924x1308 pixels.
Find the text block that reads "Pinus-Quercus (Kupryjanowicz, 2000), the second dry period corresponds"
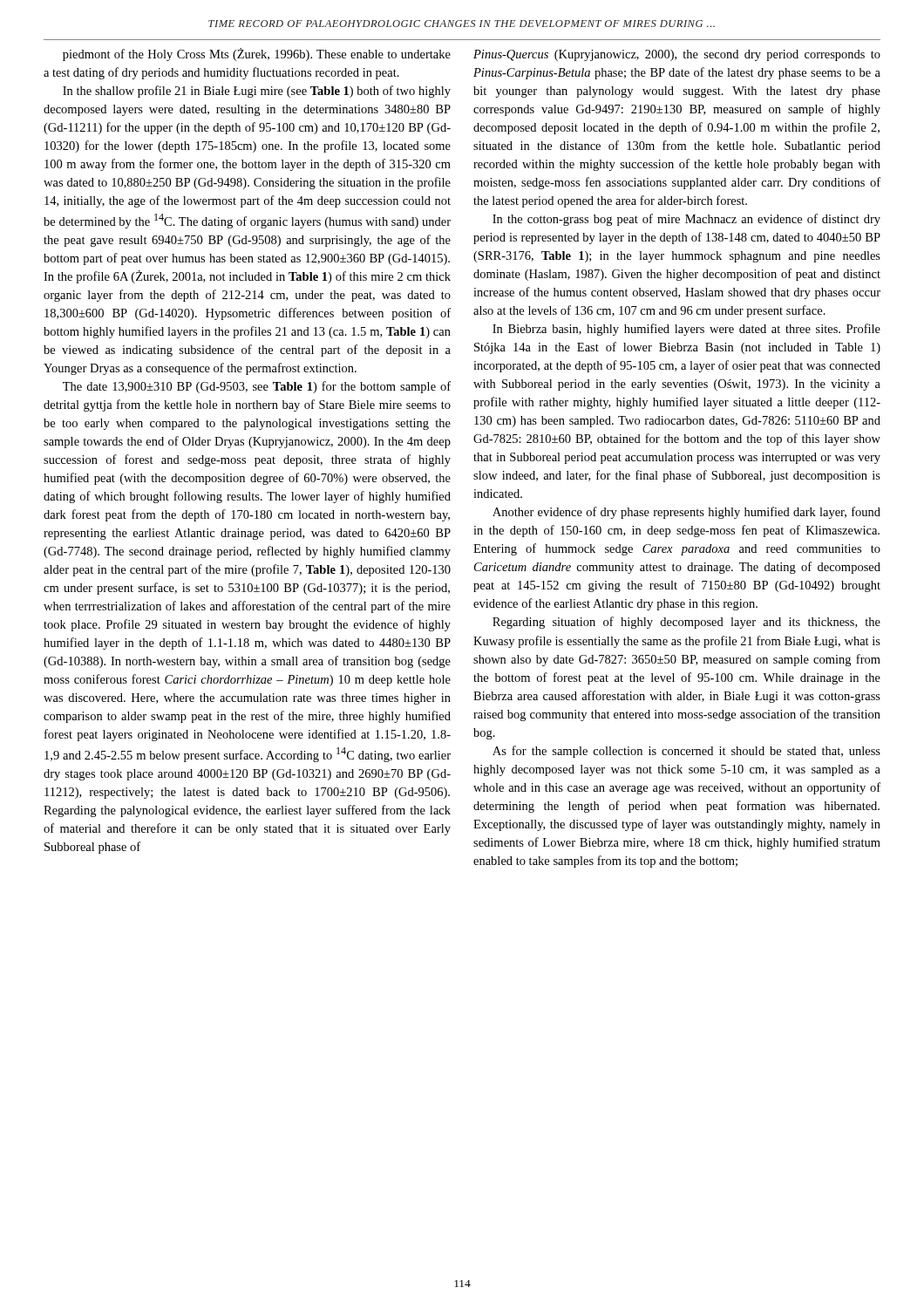(x=677, y=458)
